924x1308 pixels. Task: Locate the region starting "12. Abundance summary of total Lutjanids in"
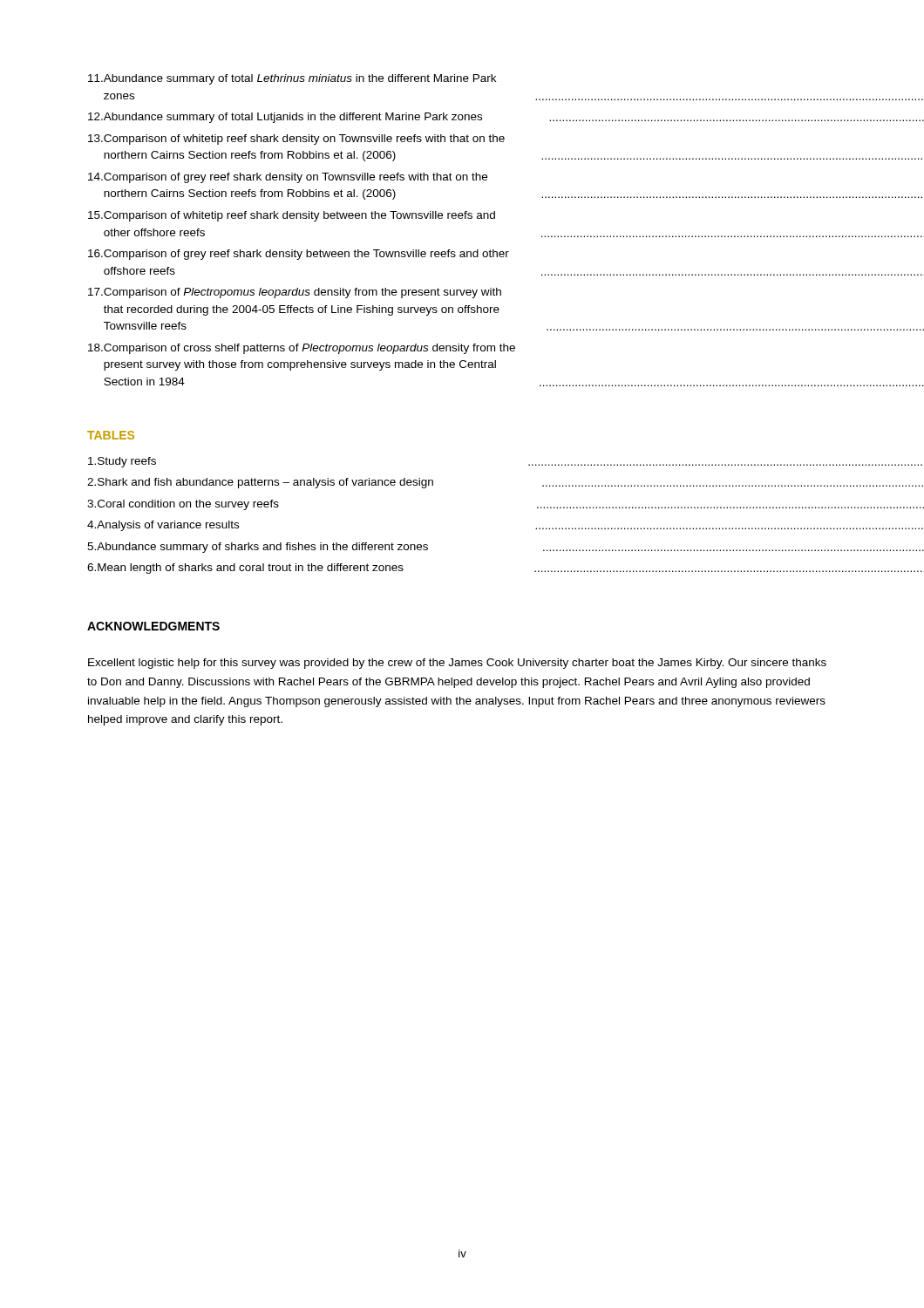click(462, 117)
